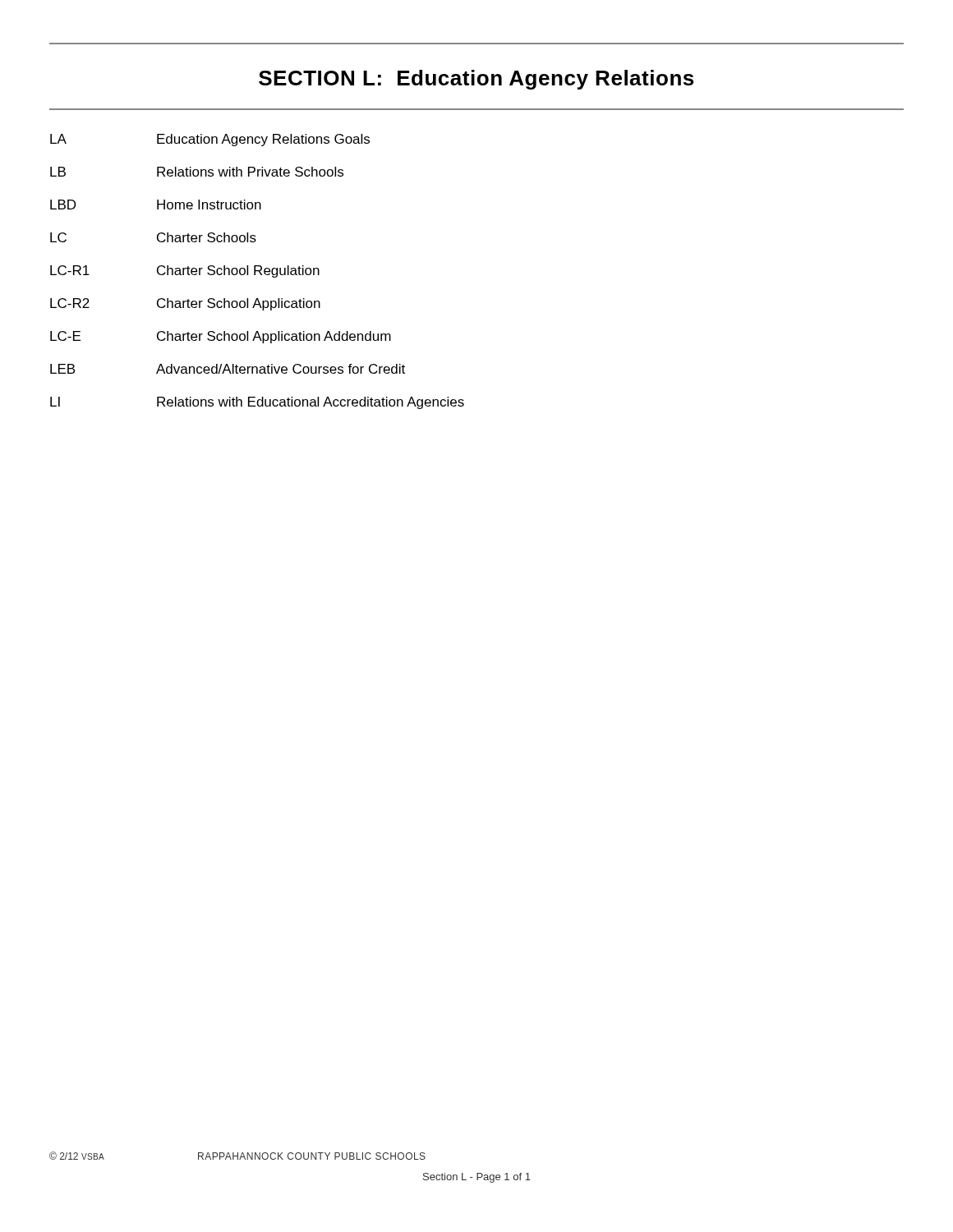Screen dimensions: 1232x953
Task: Locate the text "LC Charter Schools"
Action: click(153, 238)
